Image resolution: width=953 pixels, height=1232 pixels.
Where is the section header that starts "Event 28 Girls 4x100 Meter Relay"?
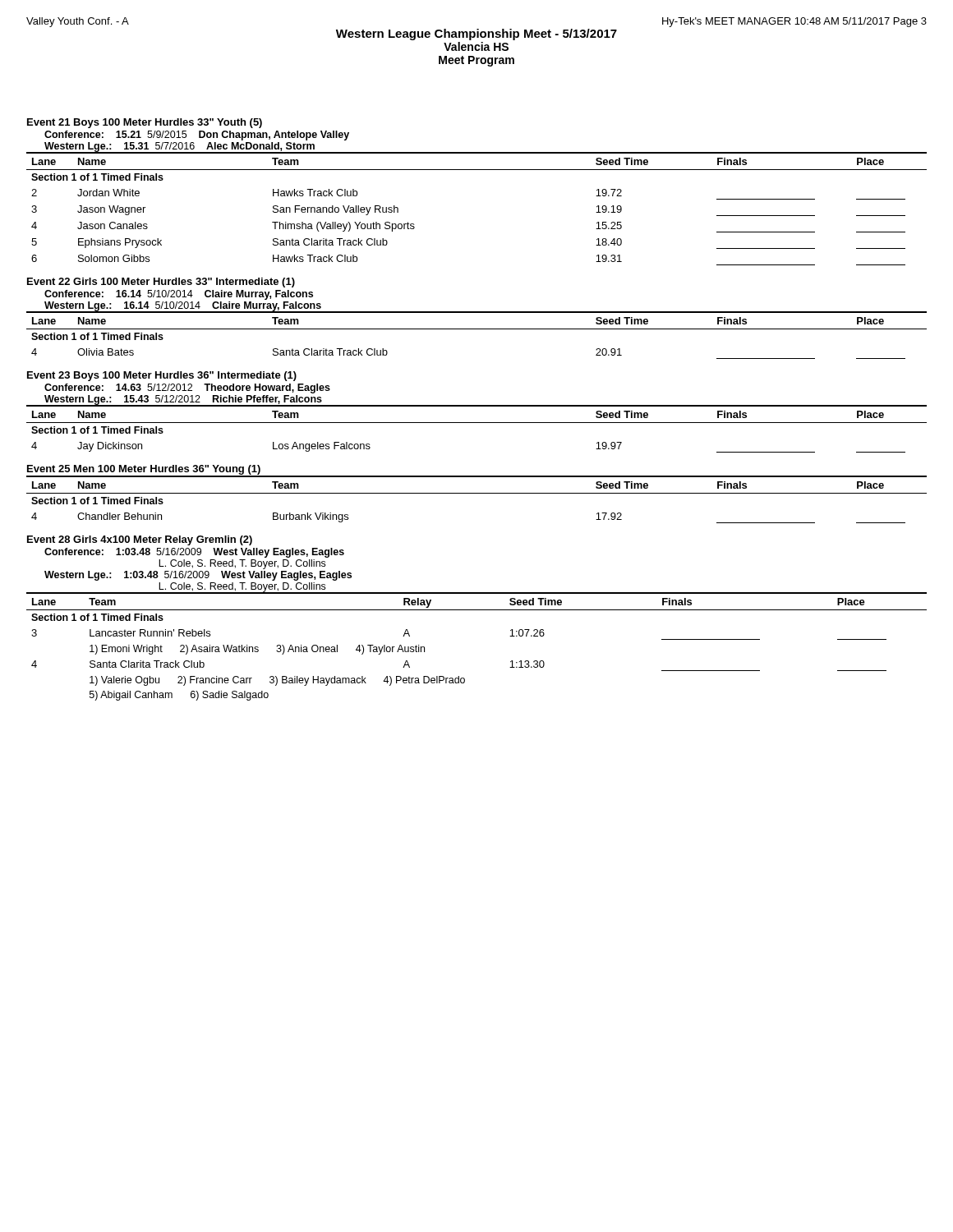click(x=139, y=539)
